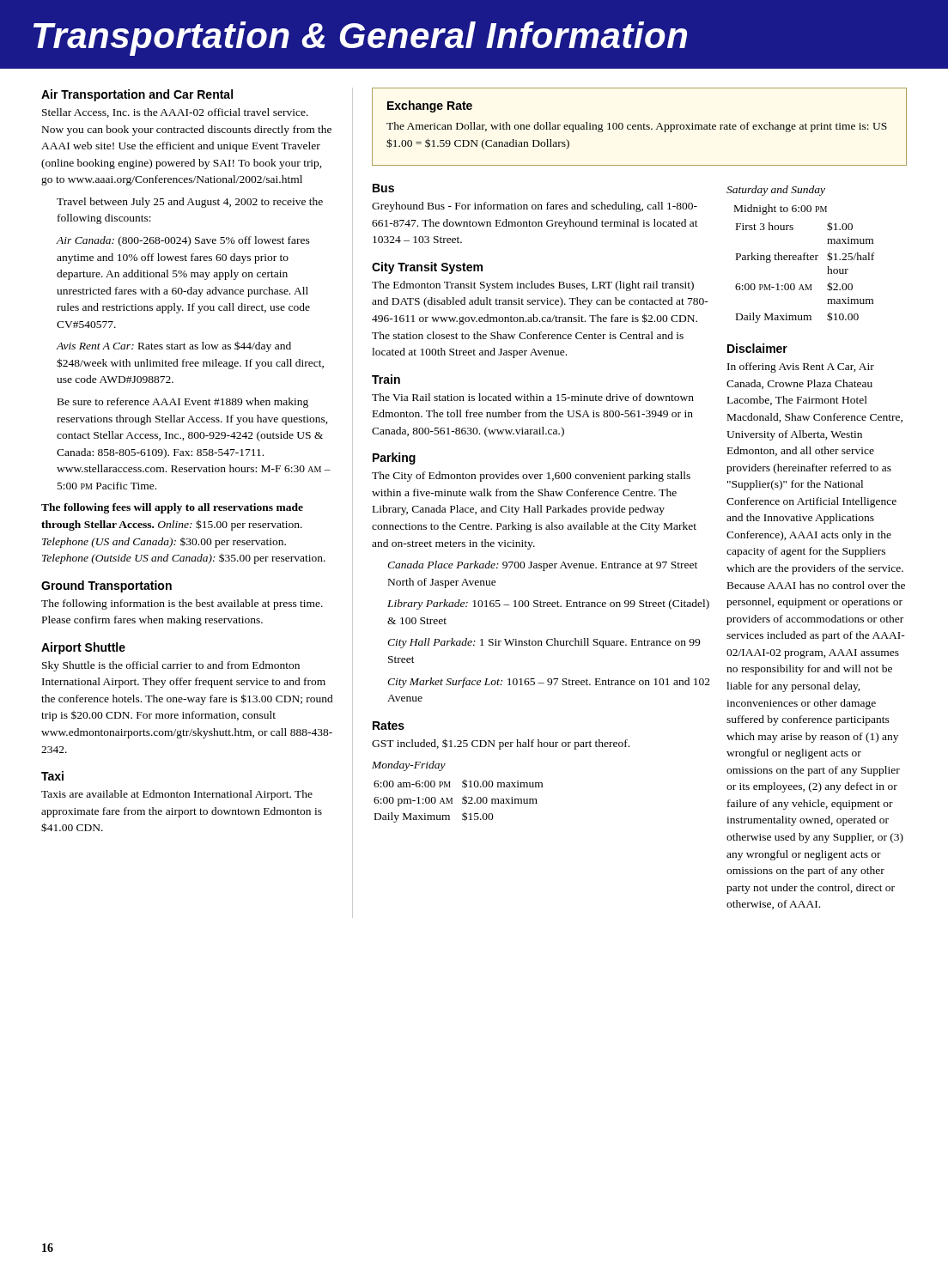Point to the text block starting "Greyhound Bus - For information"
Image resolution: width=948 pixels, height=1288 pixels.
coord(535,223)
